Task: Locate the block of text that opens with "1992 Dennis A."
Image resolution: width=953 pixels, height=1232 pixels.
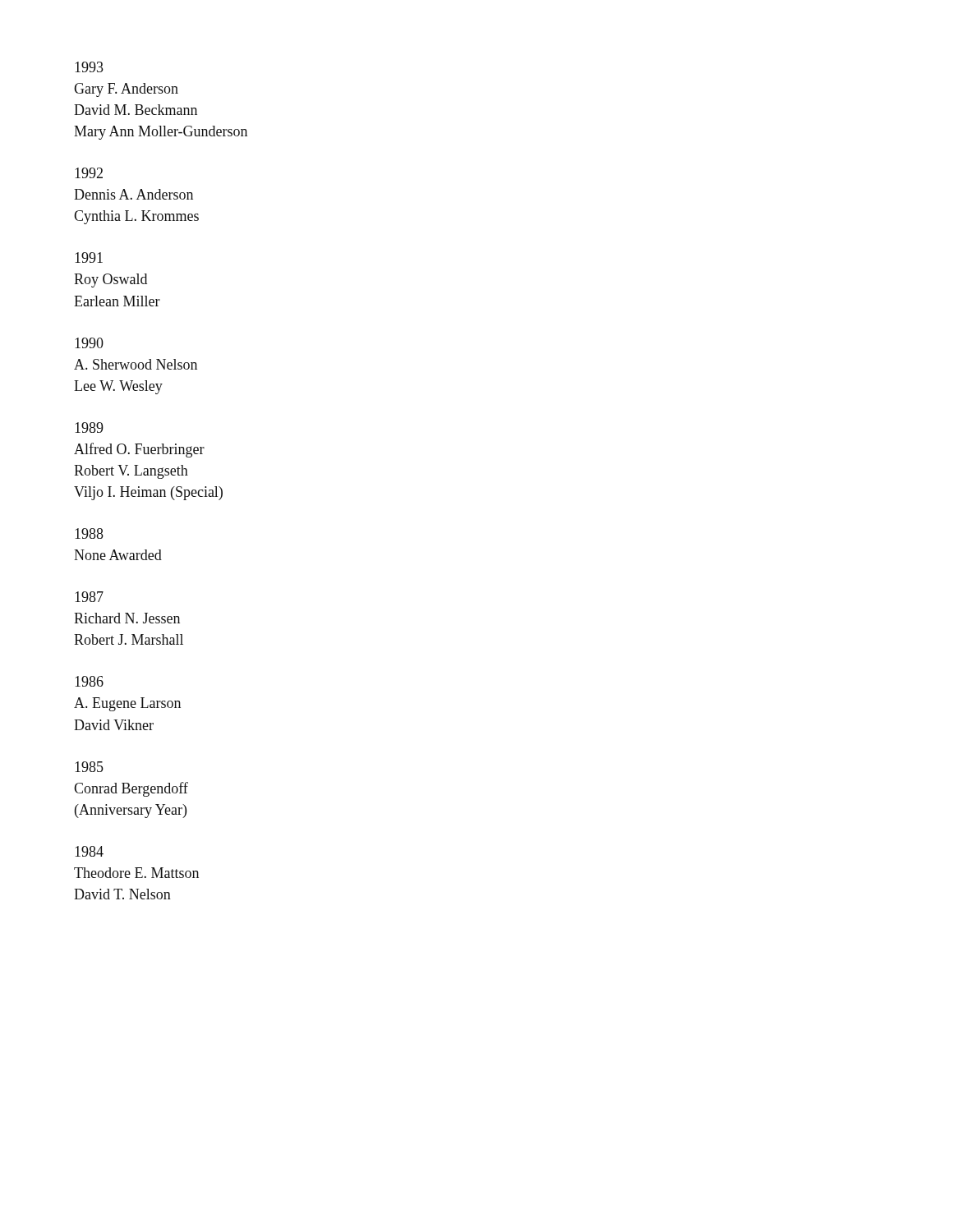Action: pyautogui.click(x=89, y=173)
